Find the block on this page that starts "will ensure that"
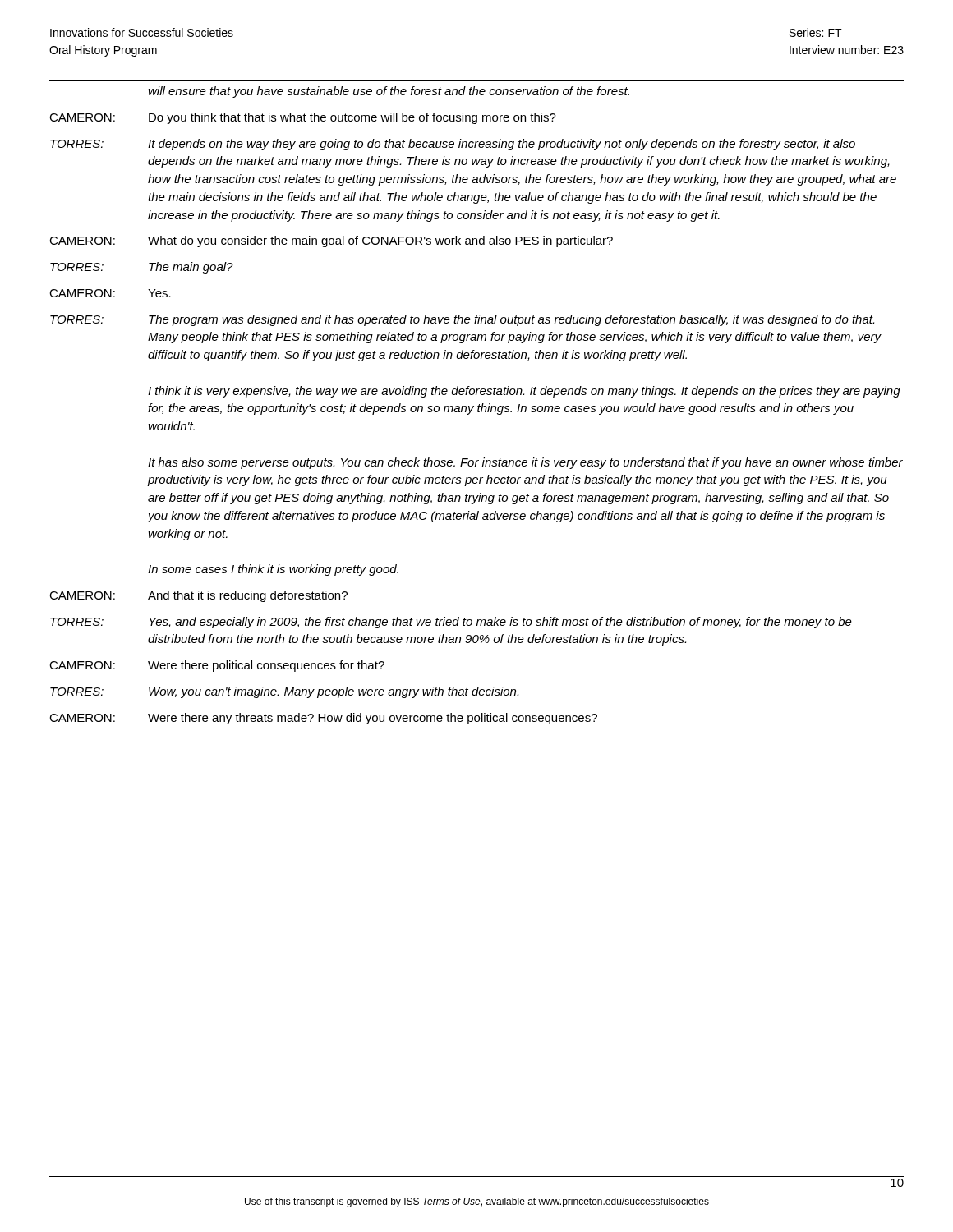The image size is (953, 1232). coord(476,91)
